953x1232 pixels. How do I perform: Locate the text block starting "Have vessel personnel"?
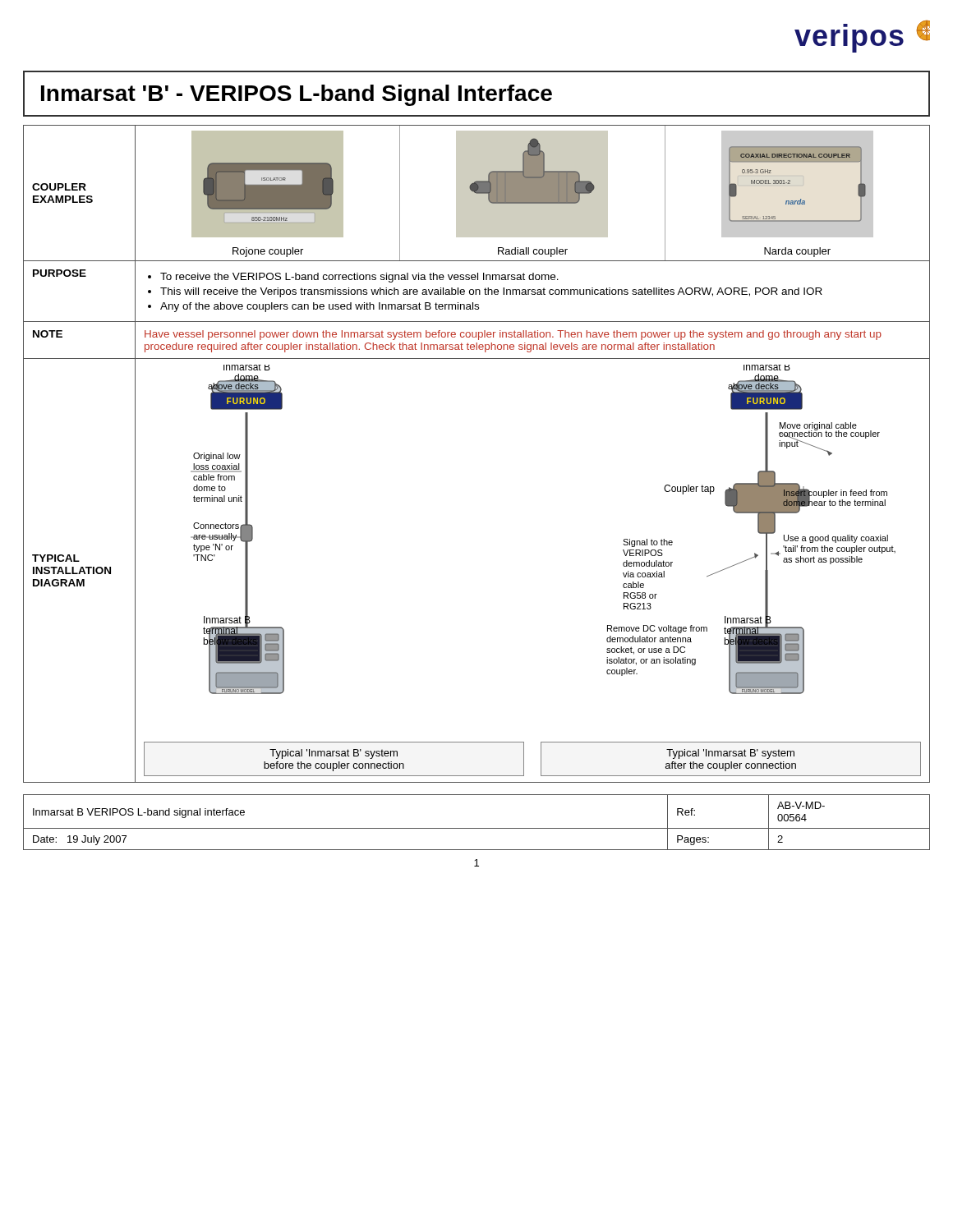513,340
